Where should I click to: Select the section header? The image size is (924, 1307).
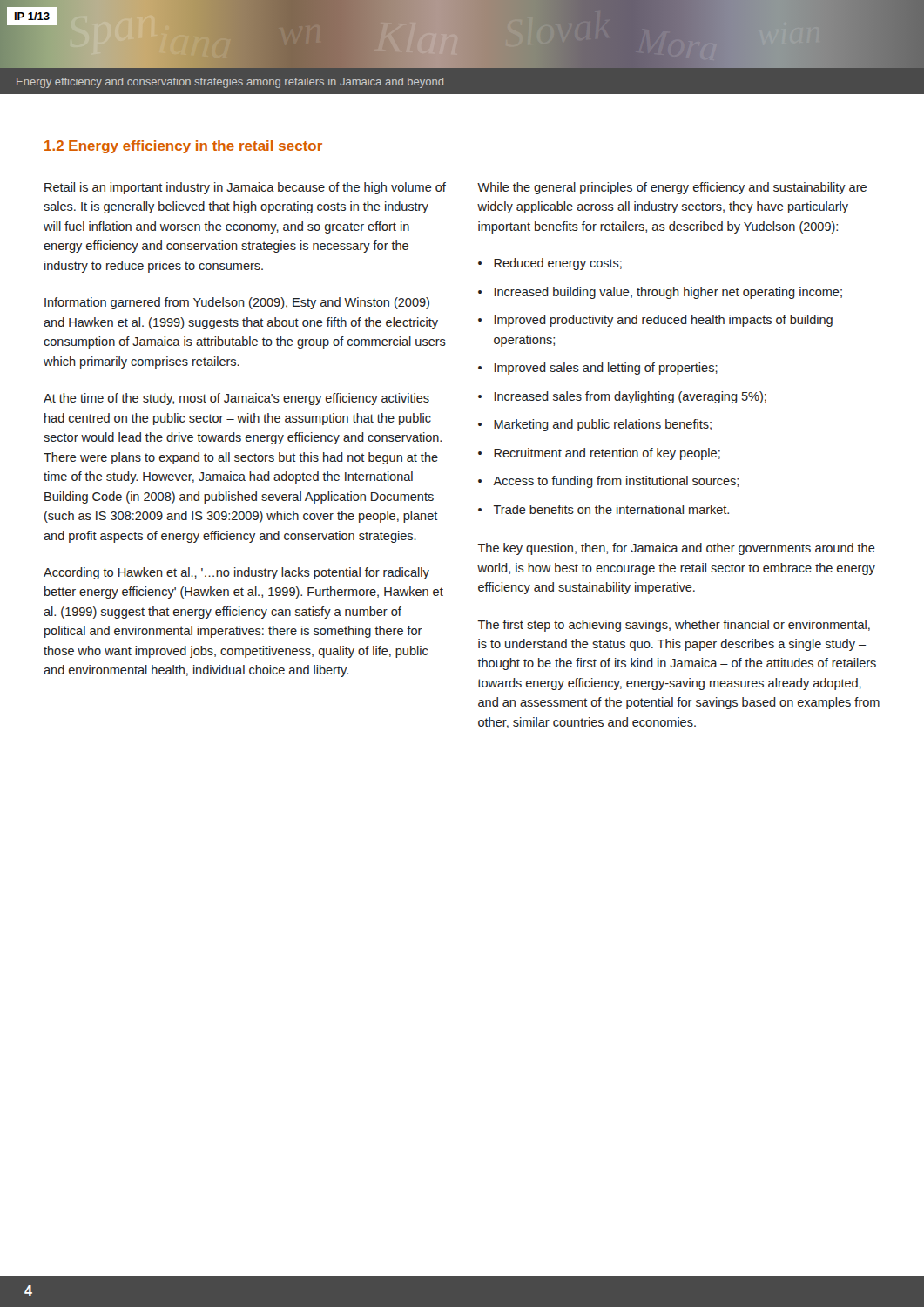183,146
